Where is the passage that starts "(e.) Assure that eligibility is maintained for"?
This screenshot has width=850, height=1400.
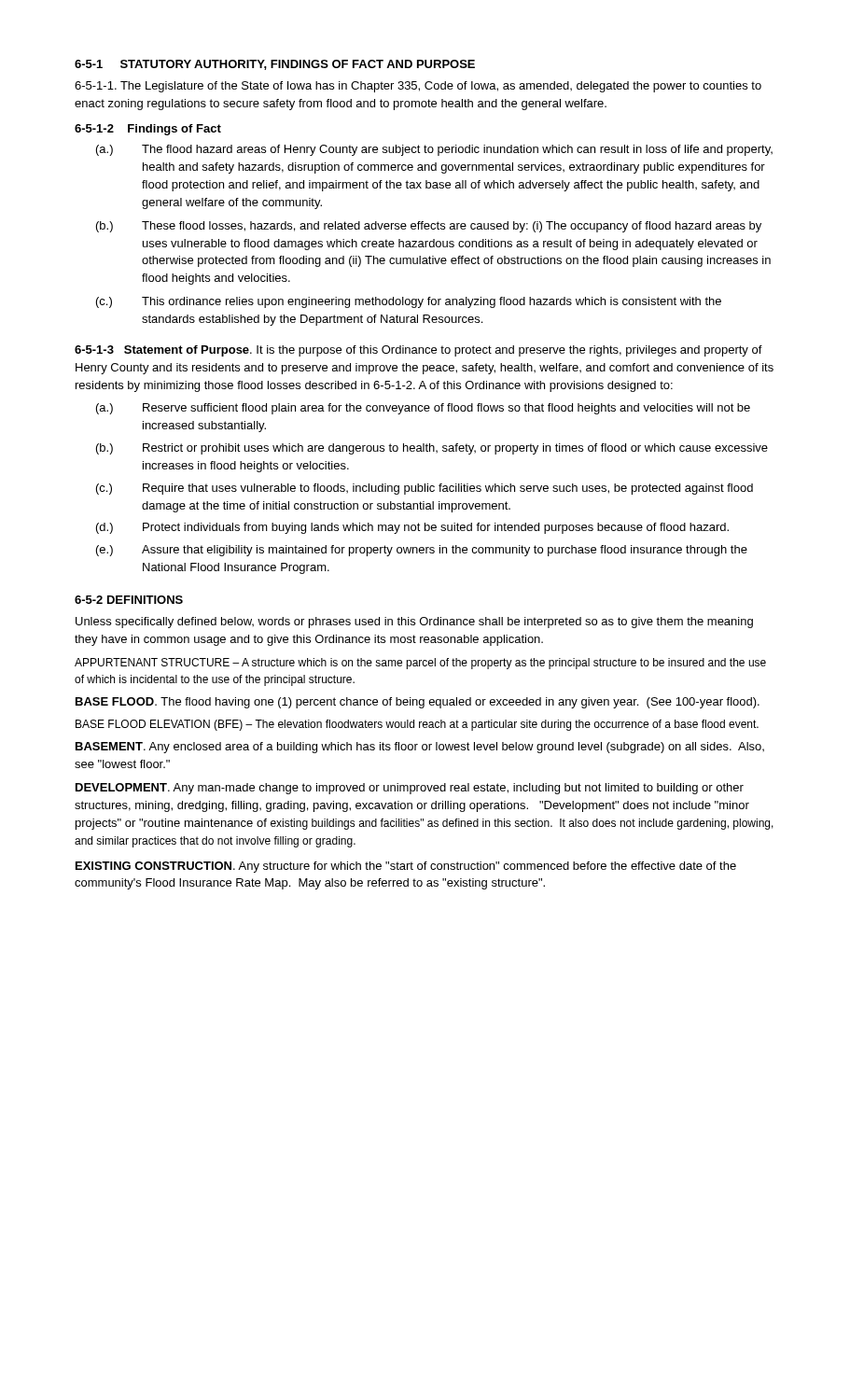pos(425,559)
